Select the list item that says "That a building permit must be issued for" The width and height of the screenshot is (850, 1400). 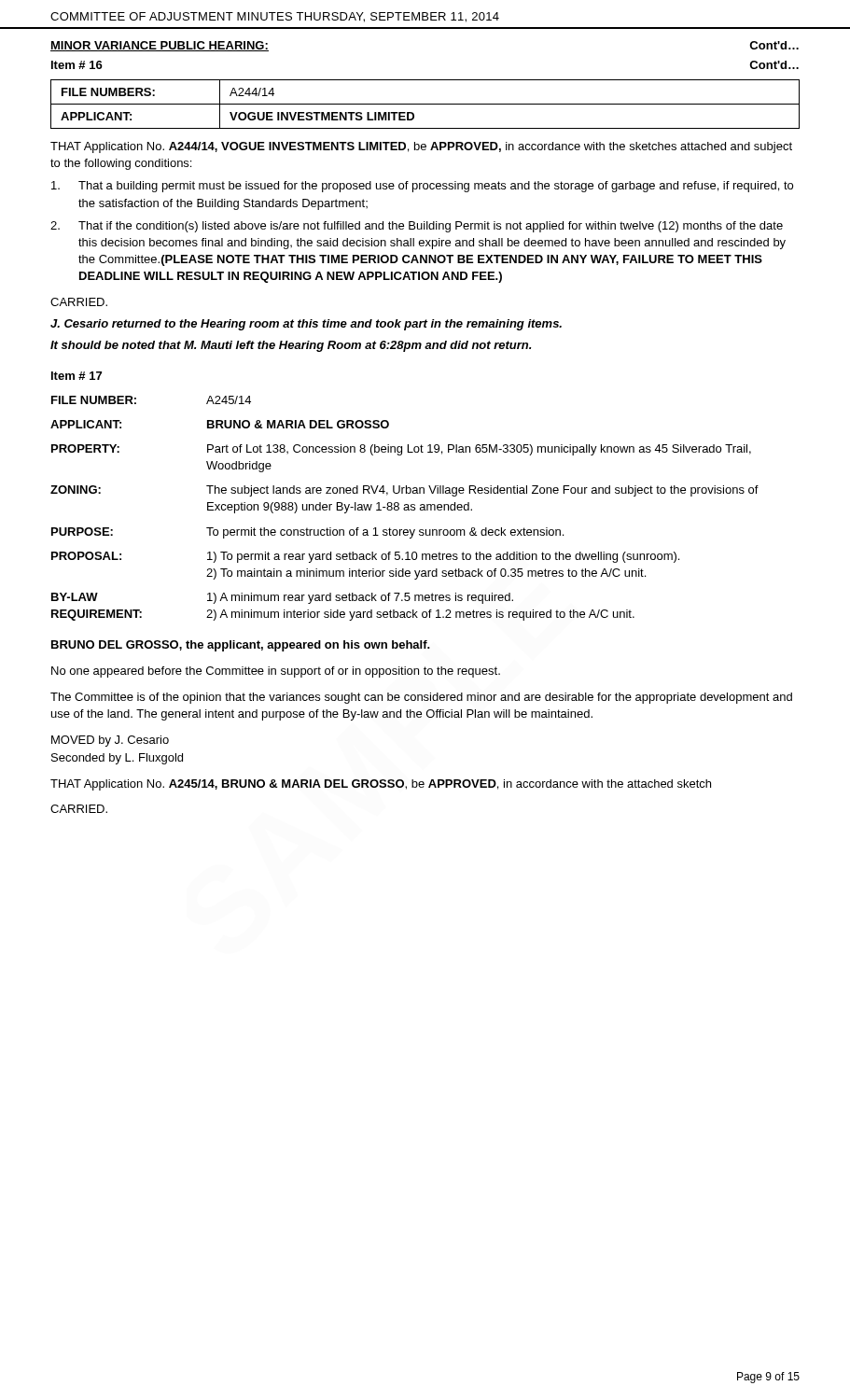425,195
